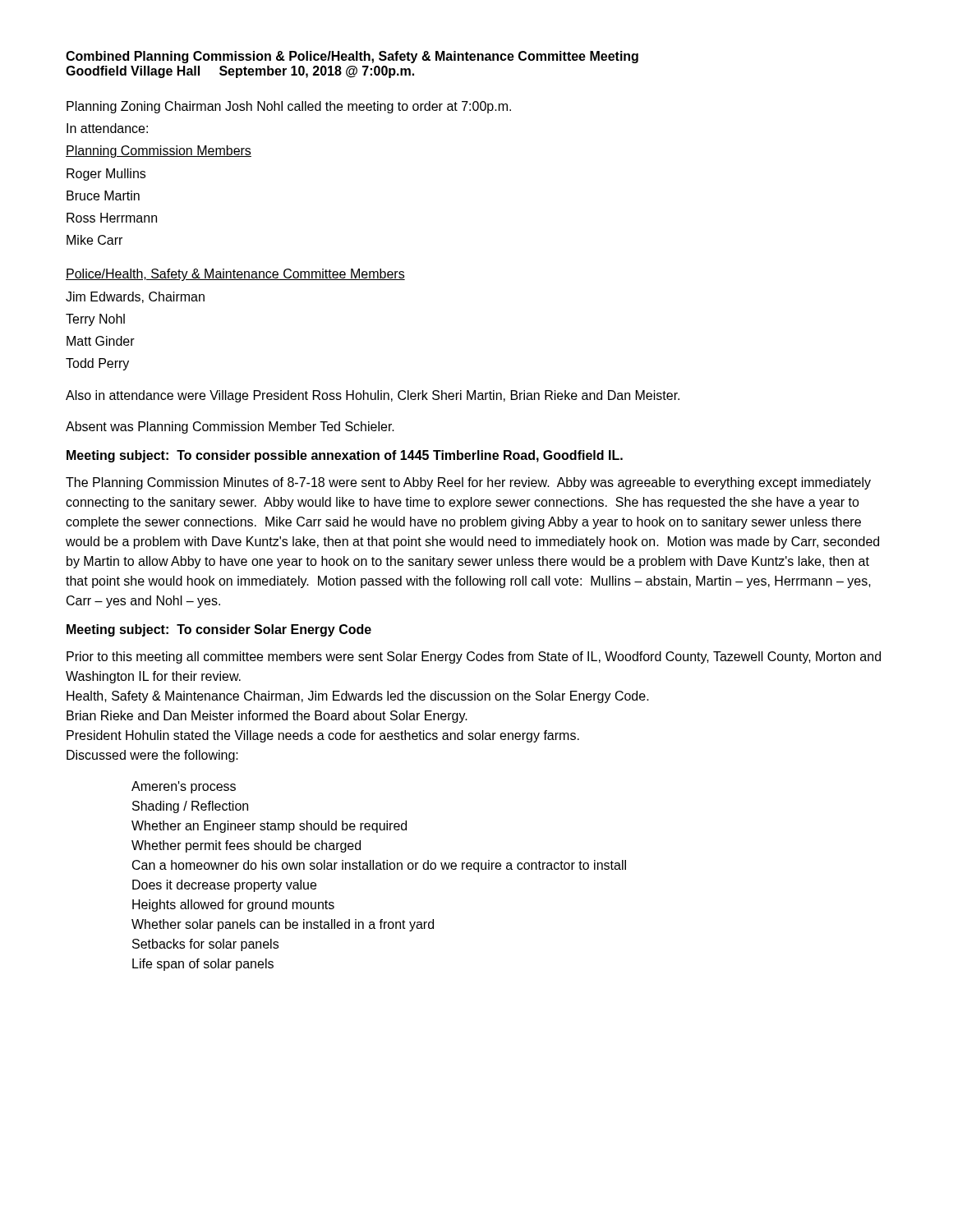Image resolution: width=953 pixels, height=1232 pixels.
Task: Click on the text block that reads "Prior to this meeting"
Action: click(474, 706)
